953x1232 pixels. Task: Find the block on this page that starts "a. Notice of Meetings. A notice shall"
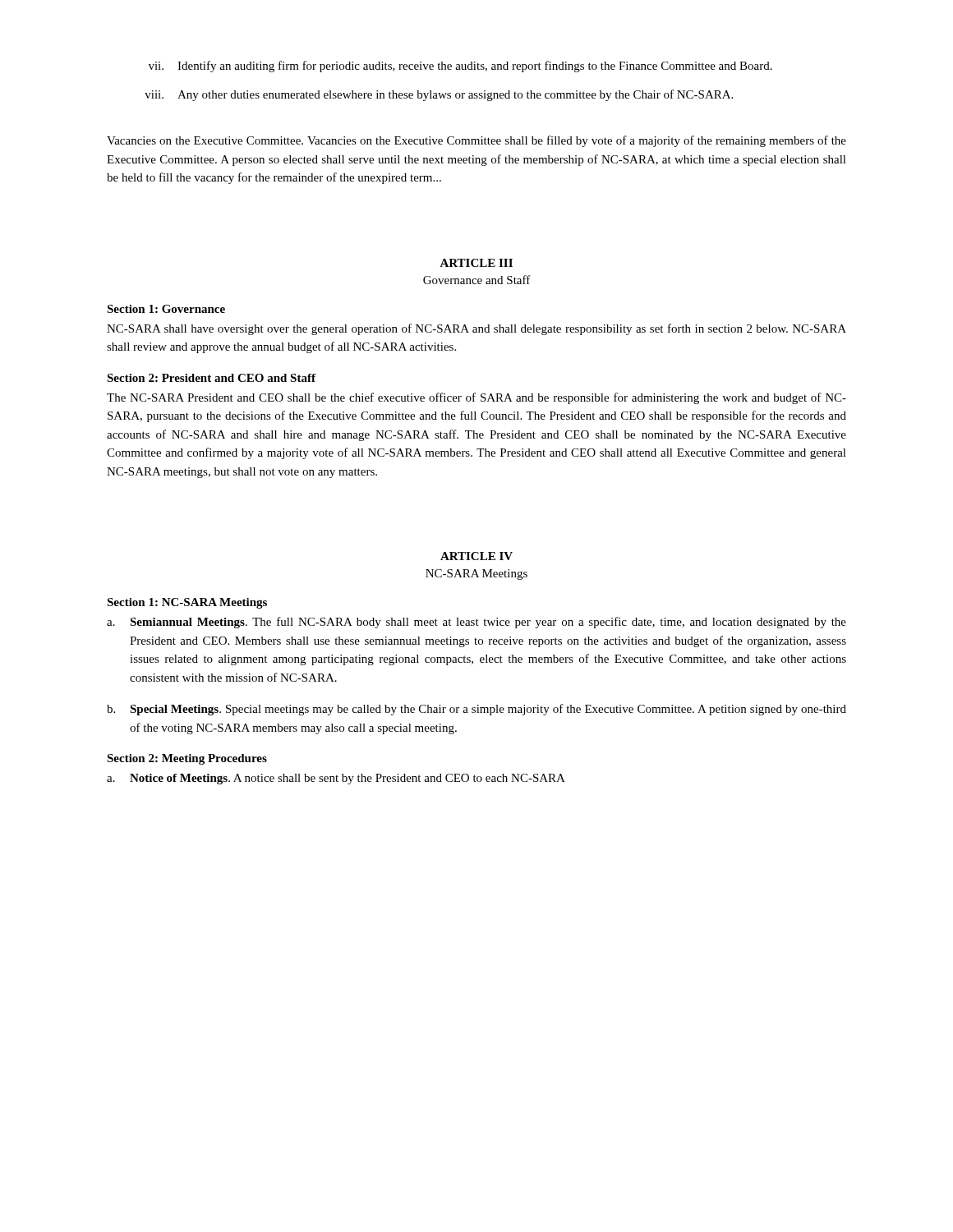(x=476, y=778)
